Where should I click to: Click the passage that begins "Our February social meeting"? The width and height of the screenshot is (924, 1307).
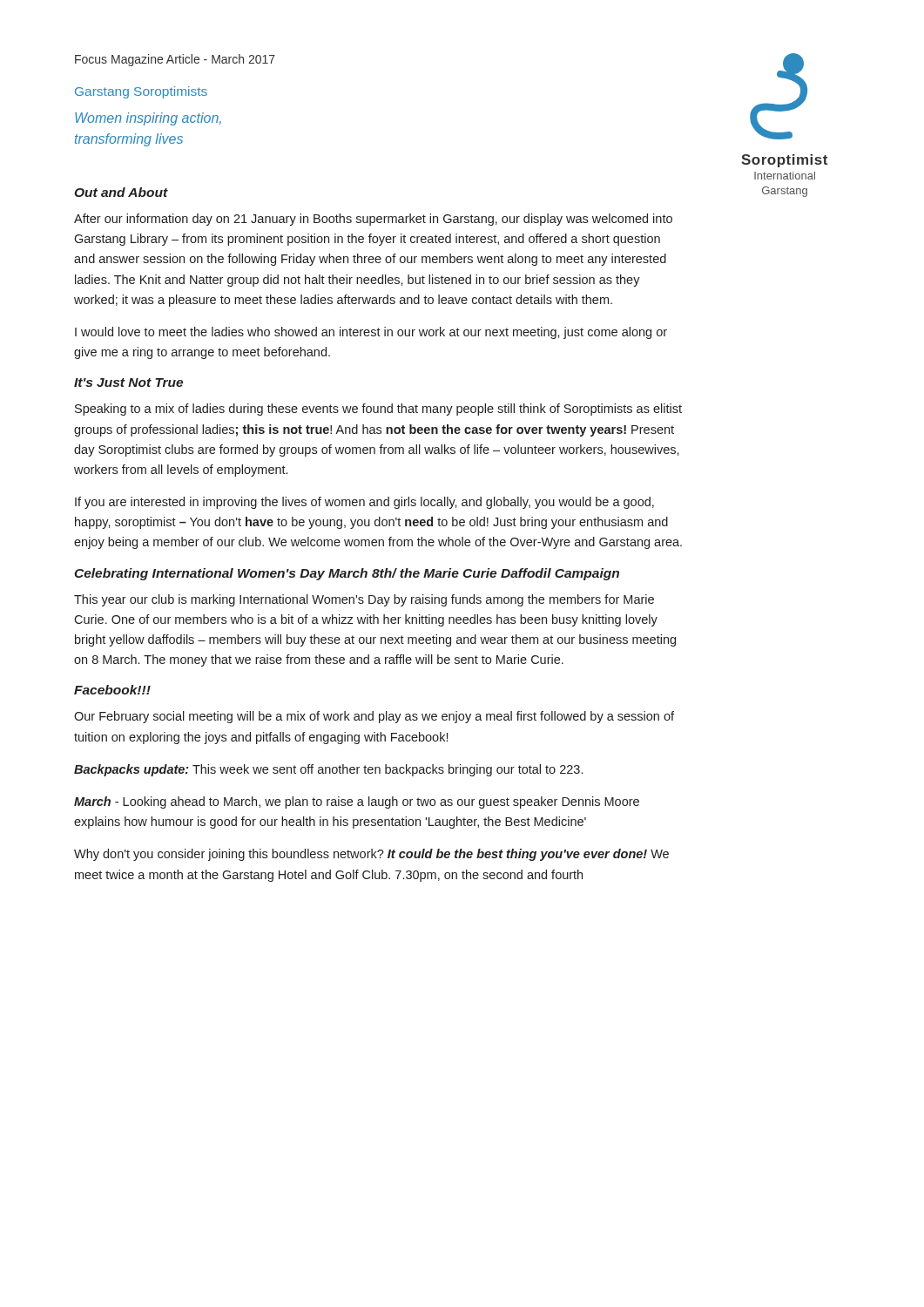coord(374,727)
